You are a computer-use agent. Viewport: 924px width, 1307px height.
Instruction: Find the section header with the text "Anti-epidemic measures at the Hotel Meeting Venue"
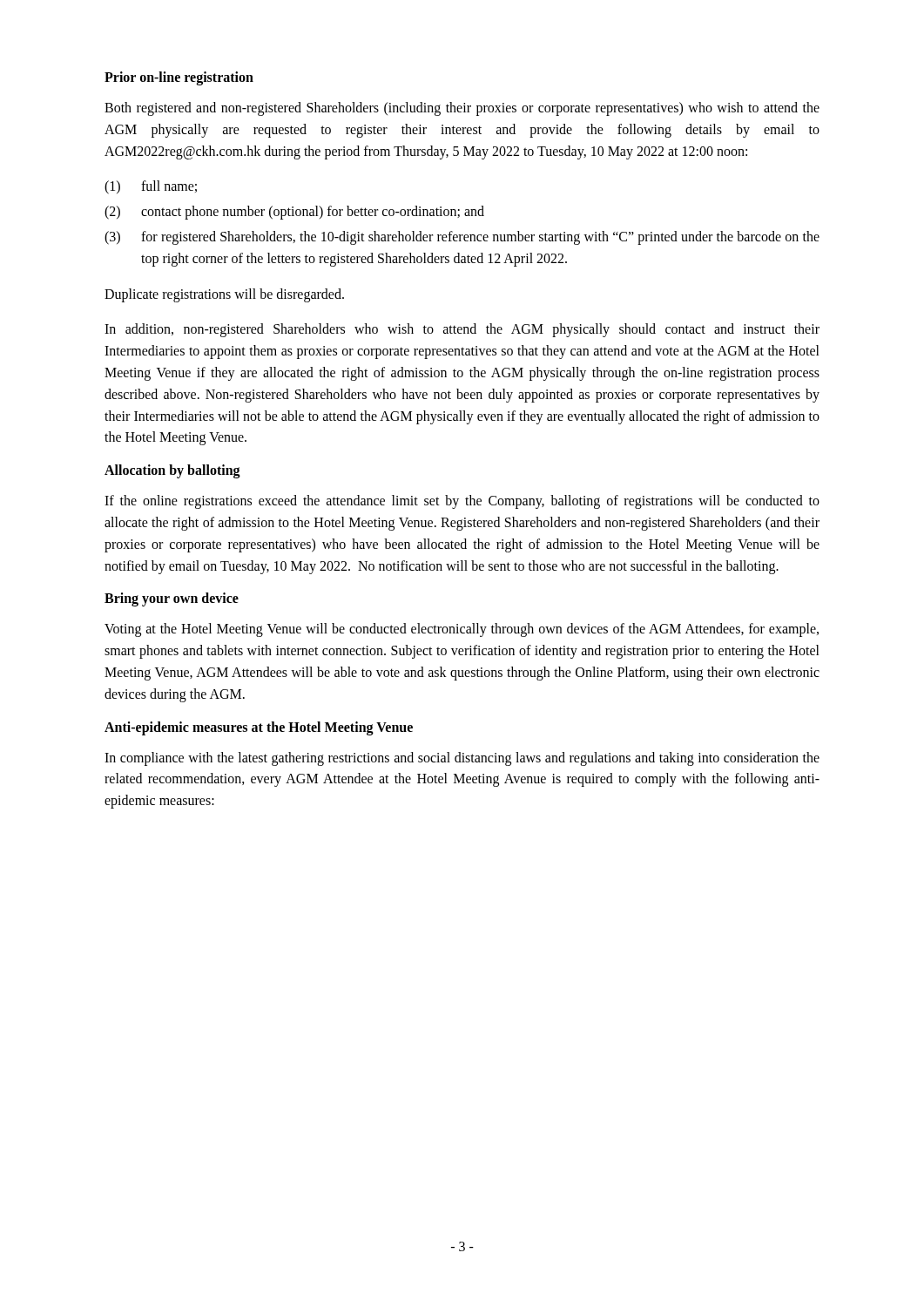pyautogui.click(x=259, y=727)
